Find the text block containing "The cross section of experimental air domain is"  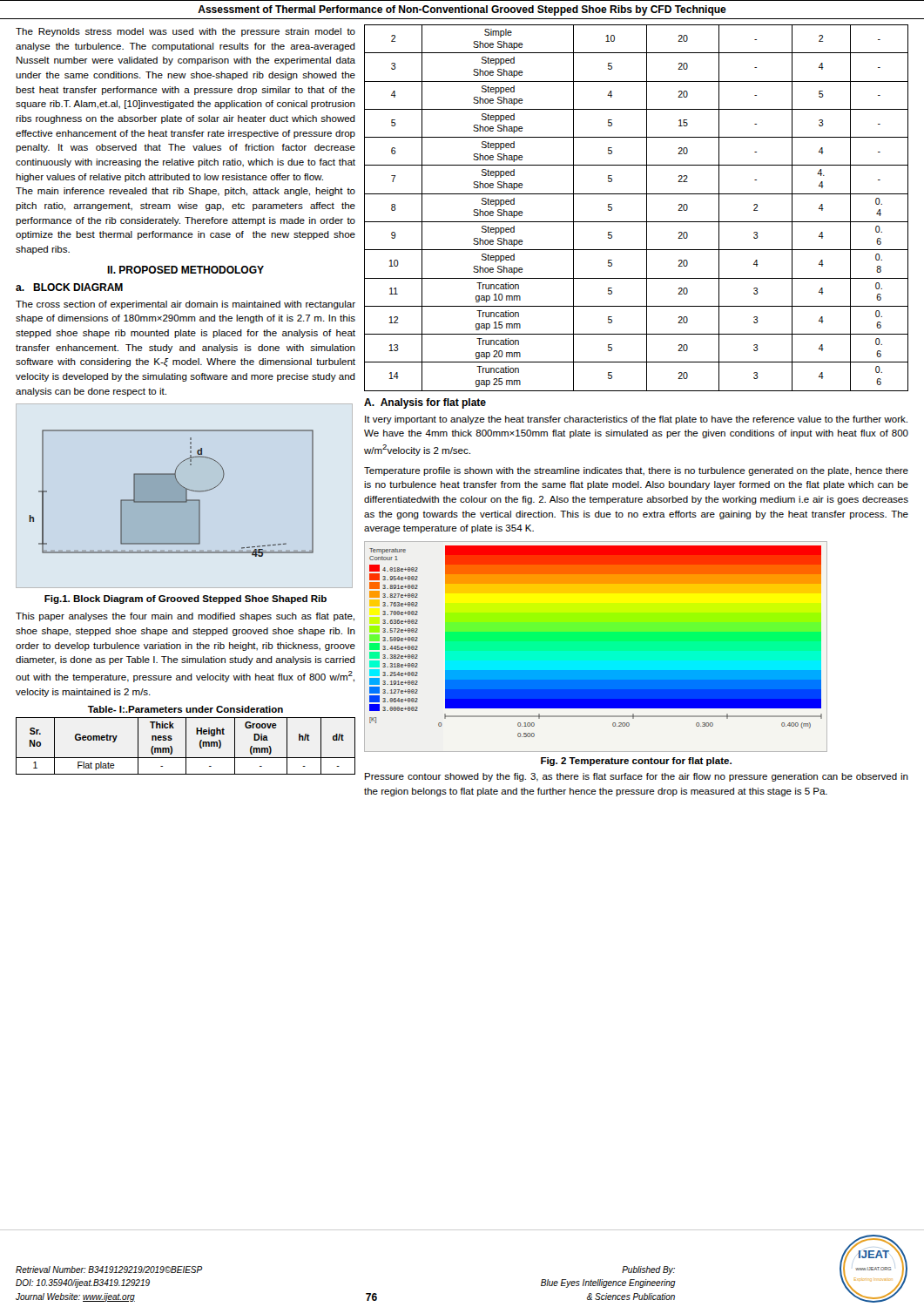pos(185,347)
